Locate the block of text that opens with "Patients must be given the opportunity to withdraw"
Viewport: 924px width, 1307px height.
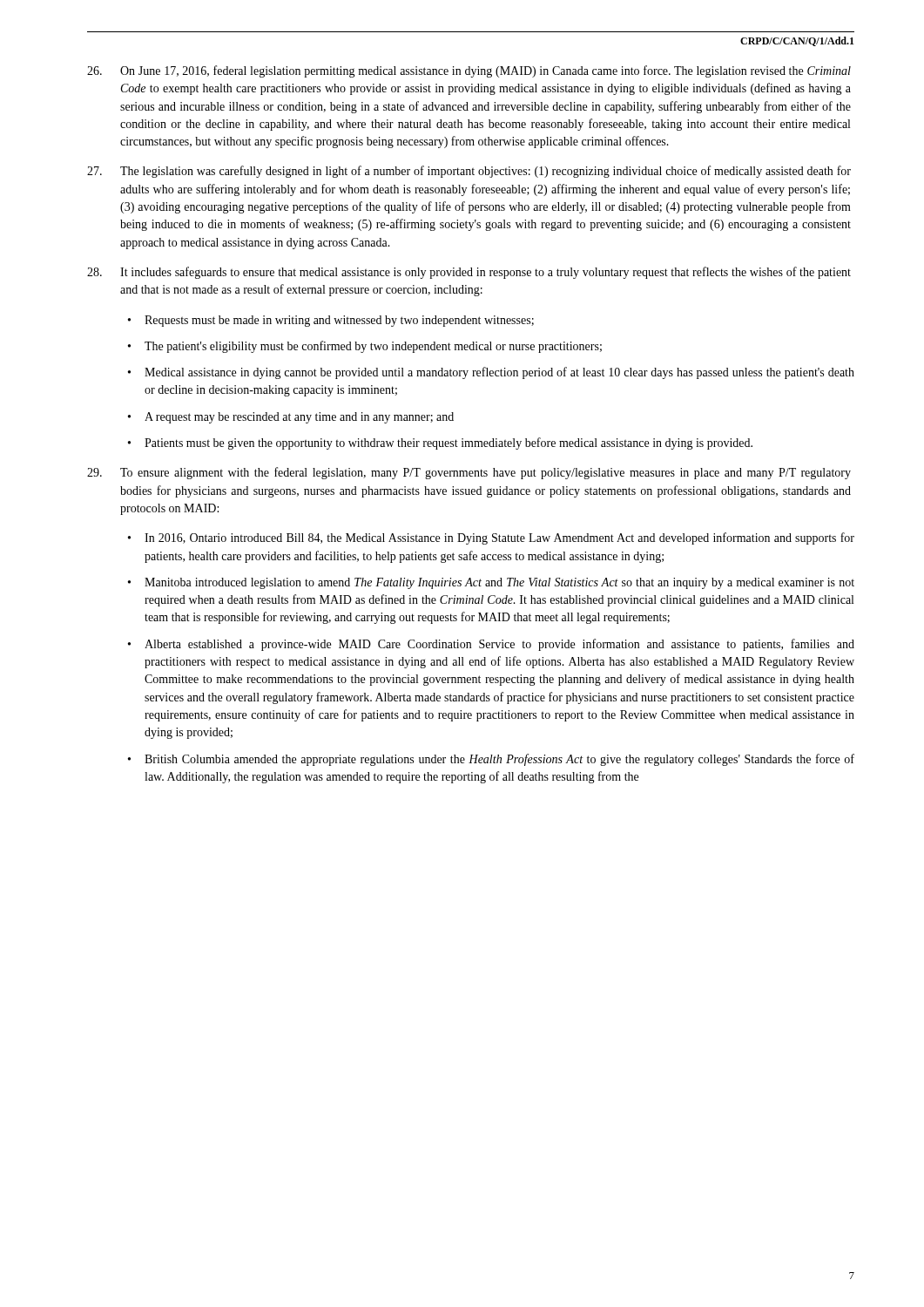449,443
